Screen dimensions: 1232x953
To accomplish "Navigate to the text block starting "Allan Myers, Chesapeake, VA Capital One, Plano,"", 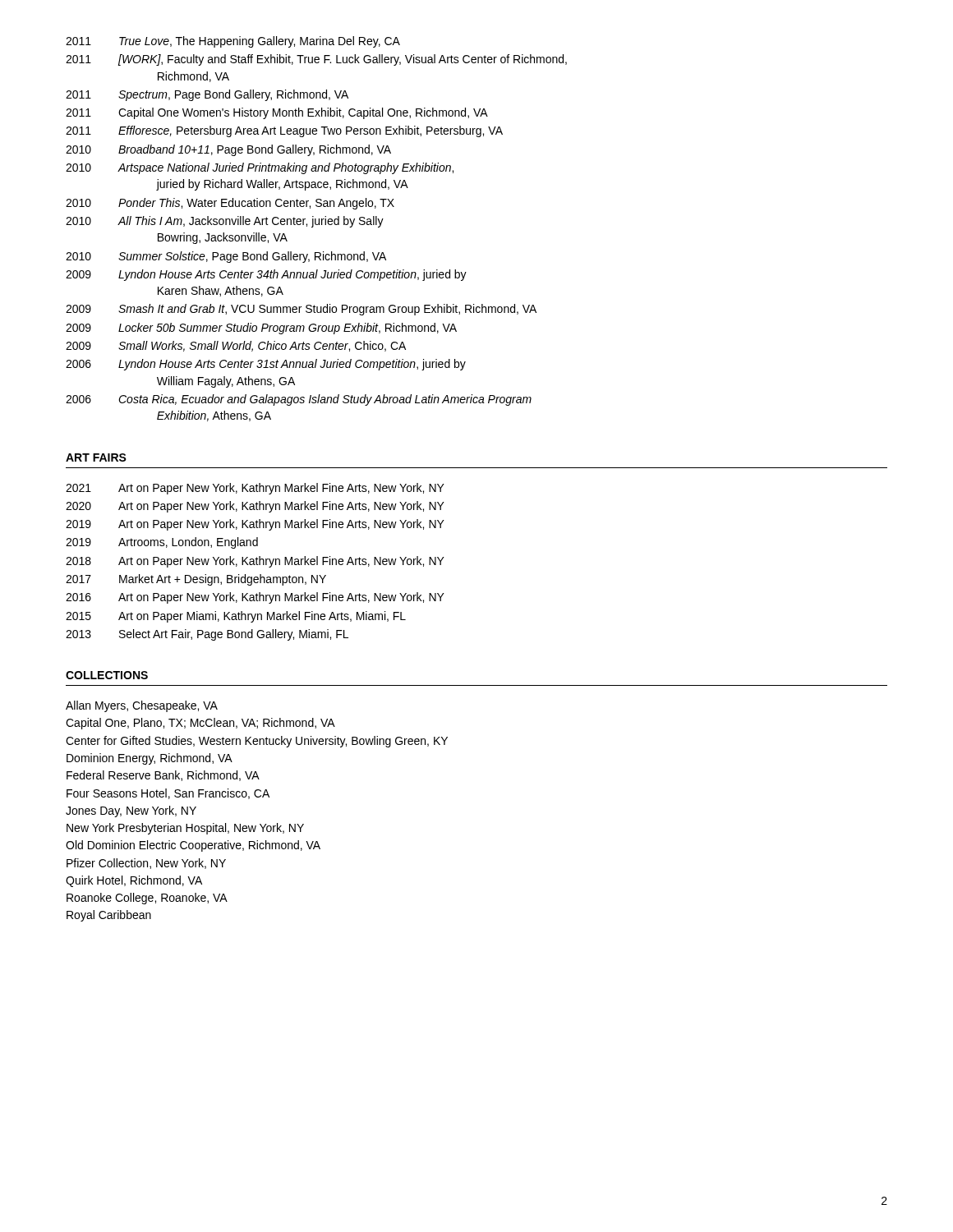I will click(142, 706).
